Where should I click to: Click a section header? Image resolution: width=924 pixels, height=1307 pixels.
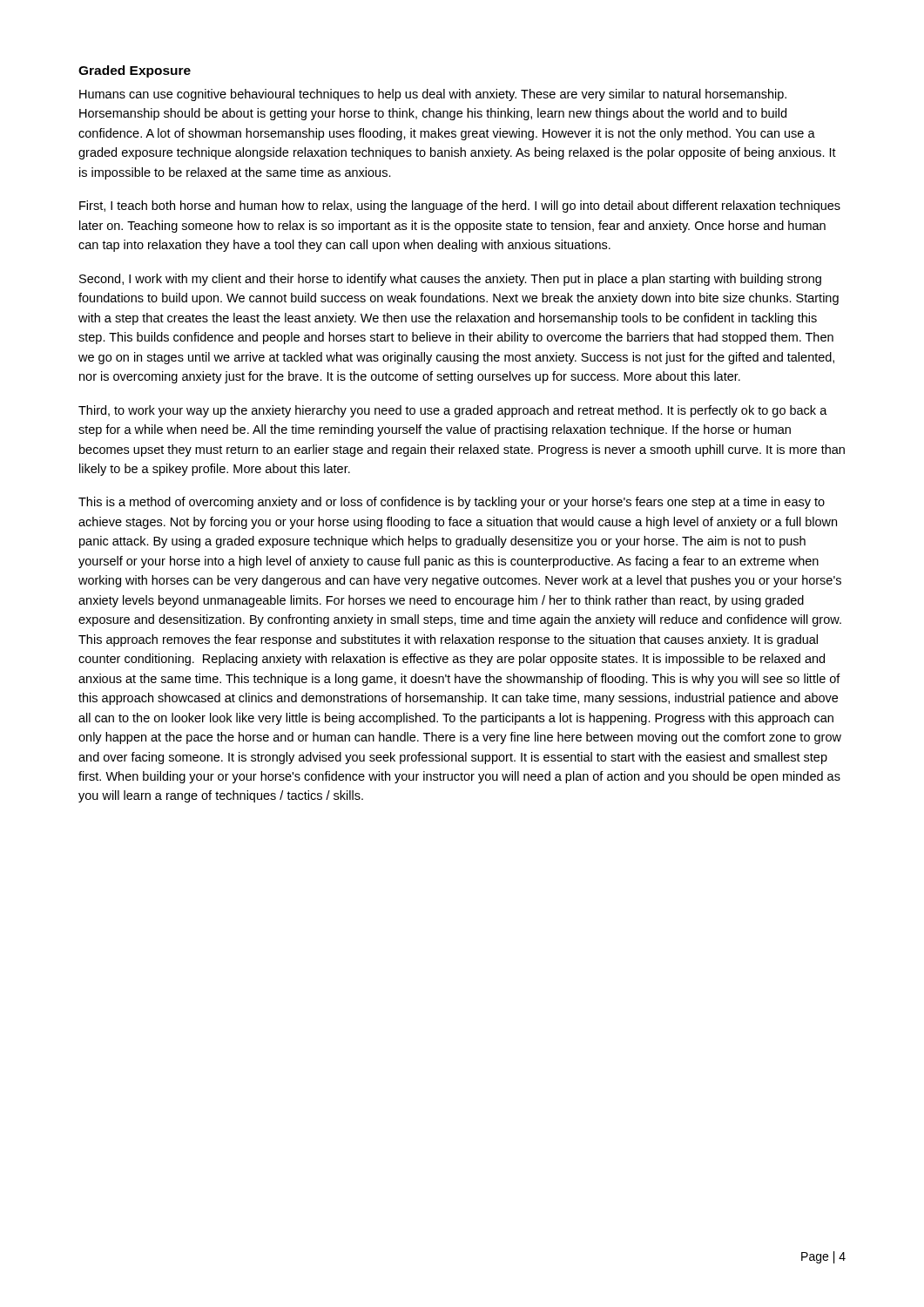[x=135, y=70]
